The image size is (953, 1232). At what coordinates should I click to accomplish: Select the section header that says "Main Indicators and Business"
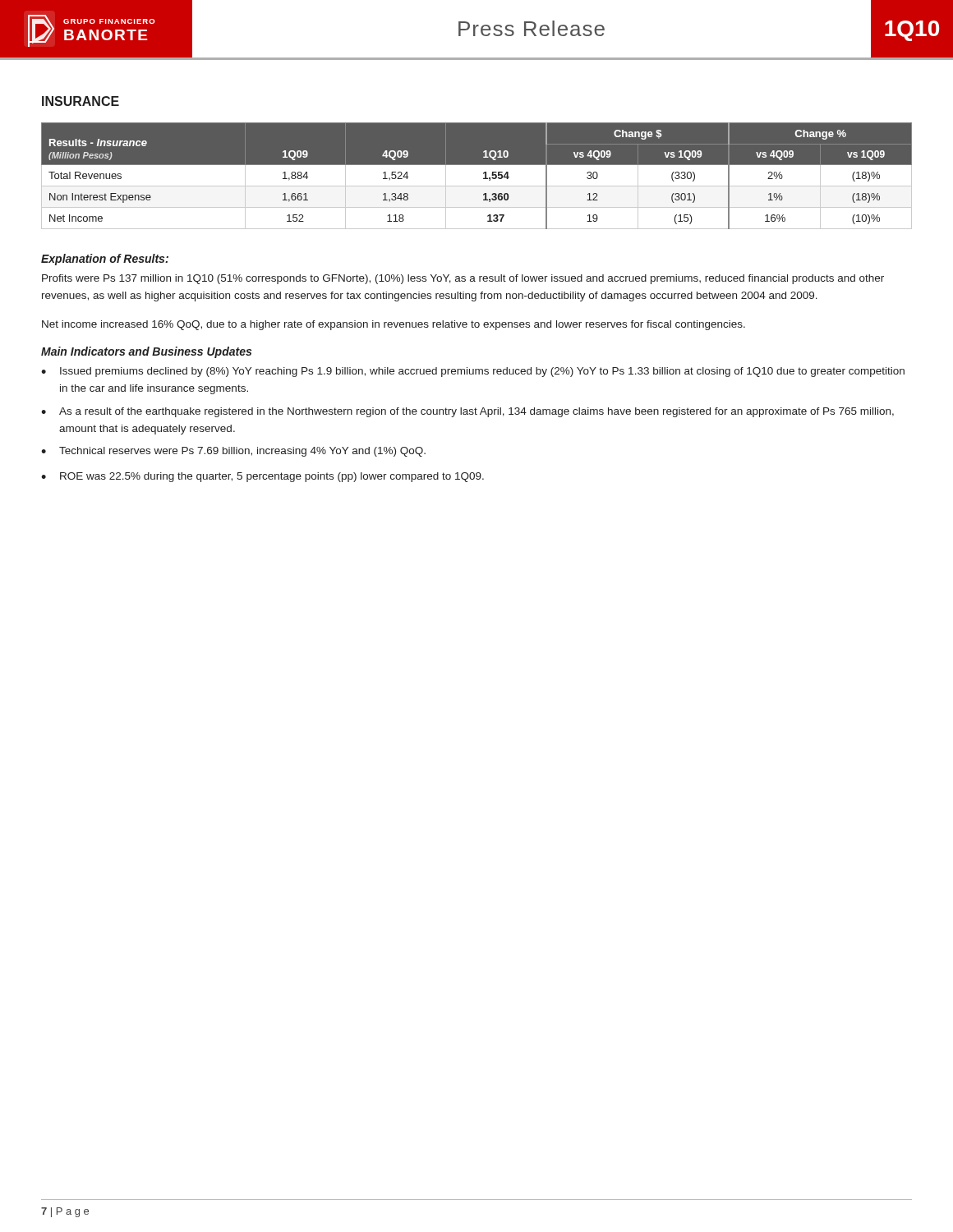coord(147,351)
